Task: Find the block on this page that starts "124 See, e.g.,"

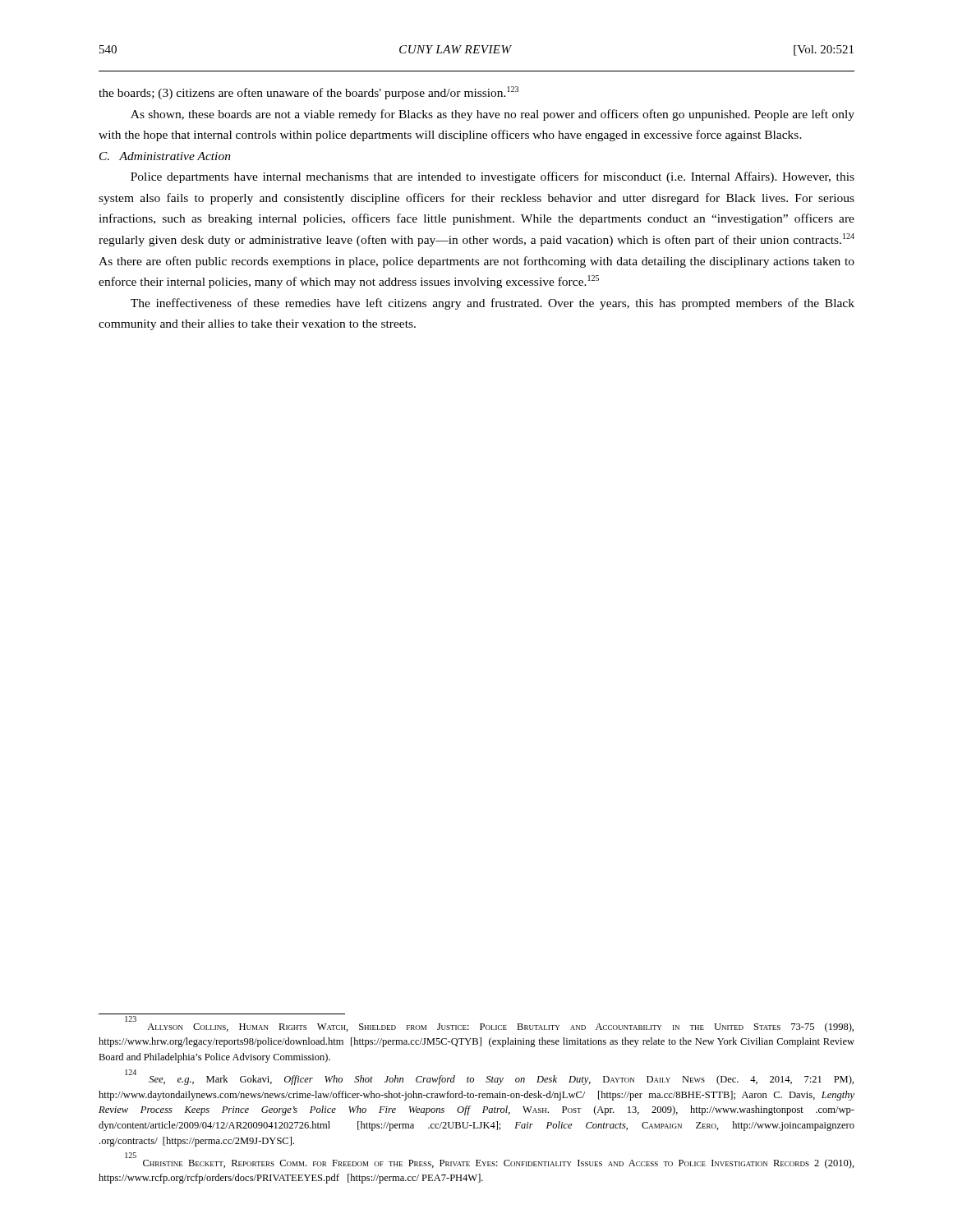Action: pyautogui.click(x=476, y=1109)
